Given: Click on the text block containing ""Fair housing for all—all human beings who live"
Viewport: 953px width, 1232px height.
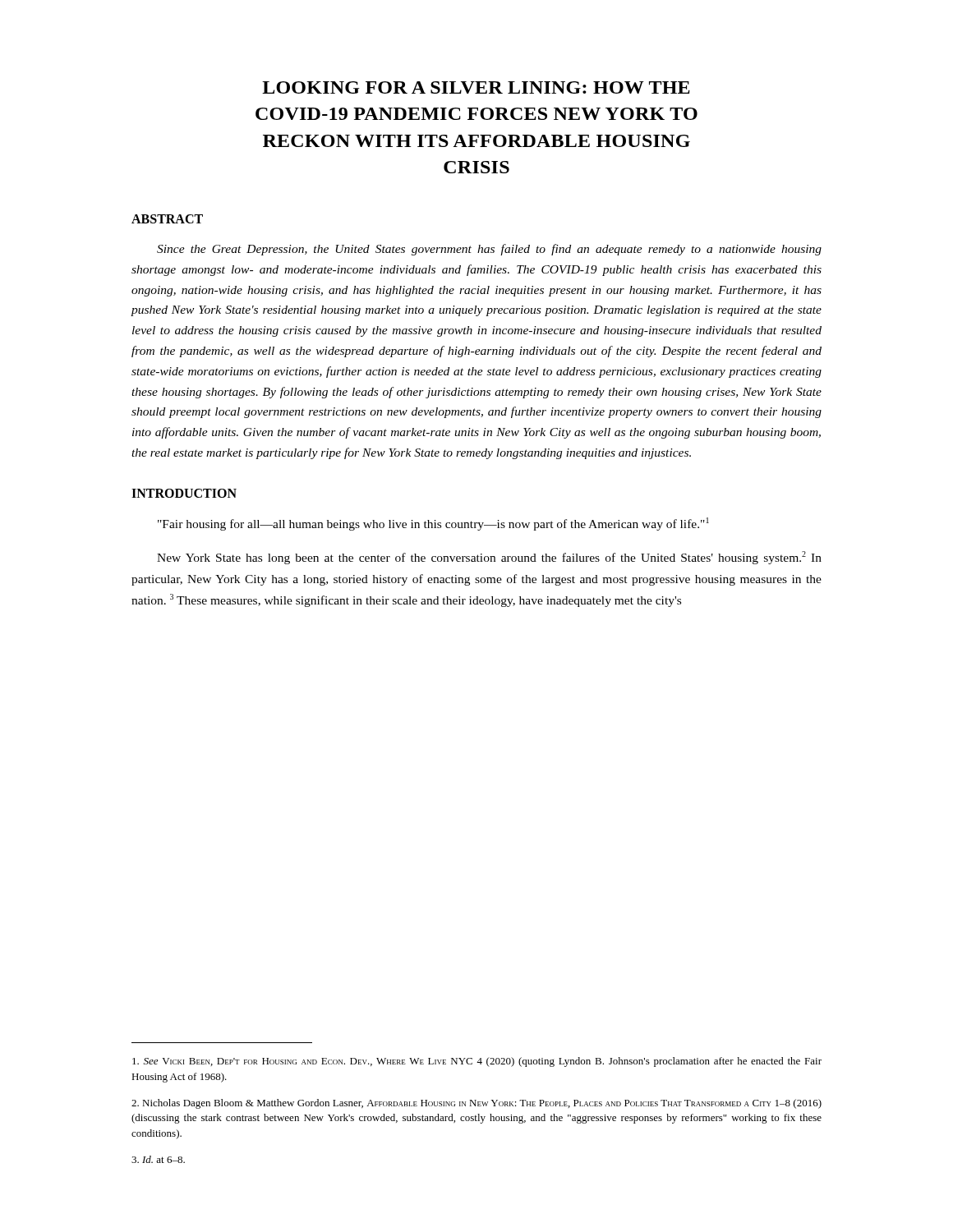Looking at the screenshot, I should [476, 524].
